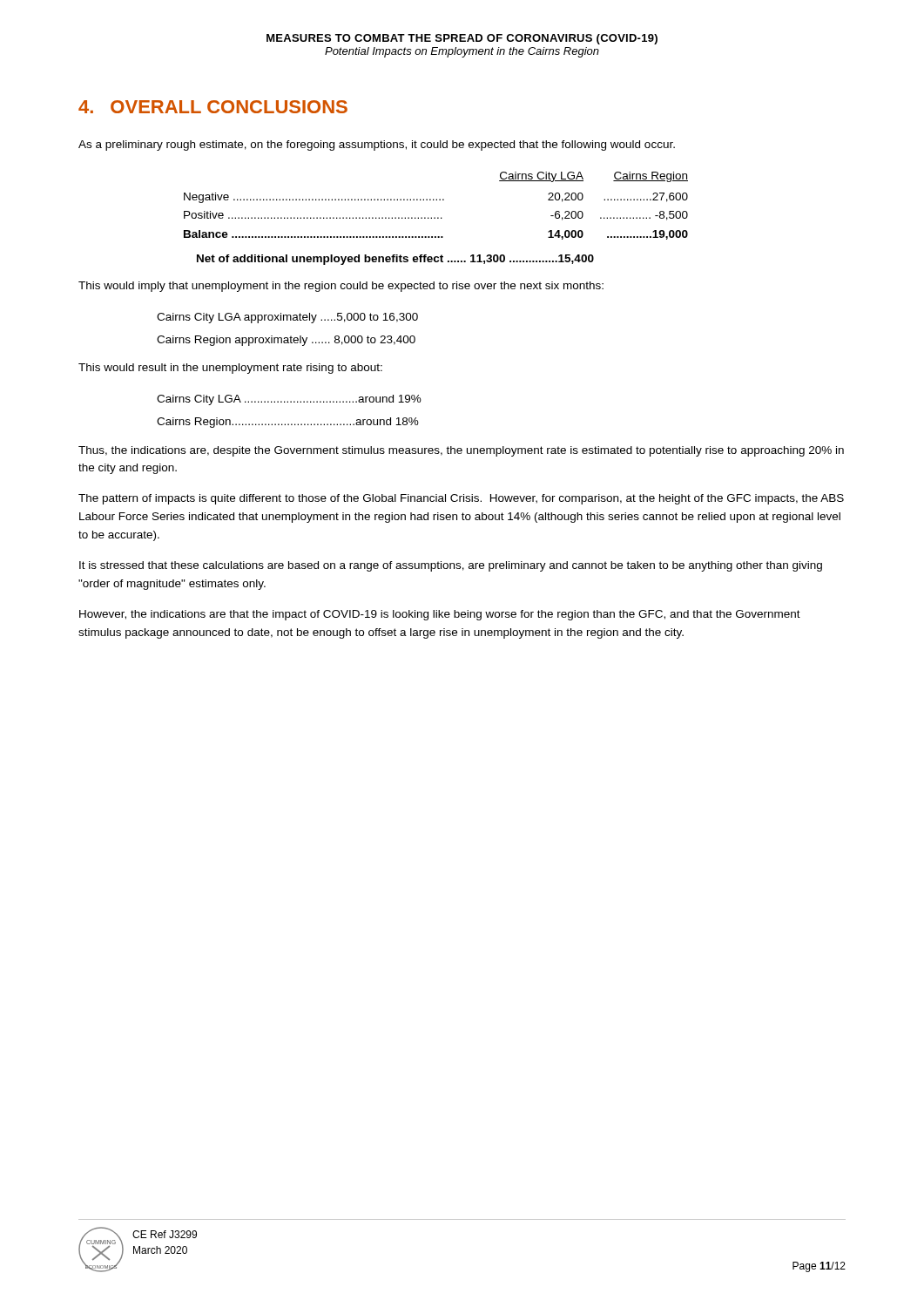The width and height of the screenshot is (924, 1307).
Task: Locate the list item that says "Cairns Region......................................around 18%"
Action: pyautogui.click(x=288, y=421)
